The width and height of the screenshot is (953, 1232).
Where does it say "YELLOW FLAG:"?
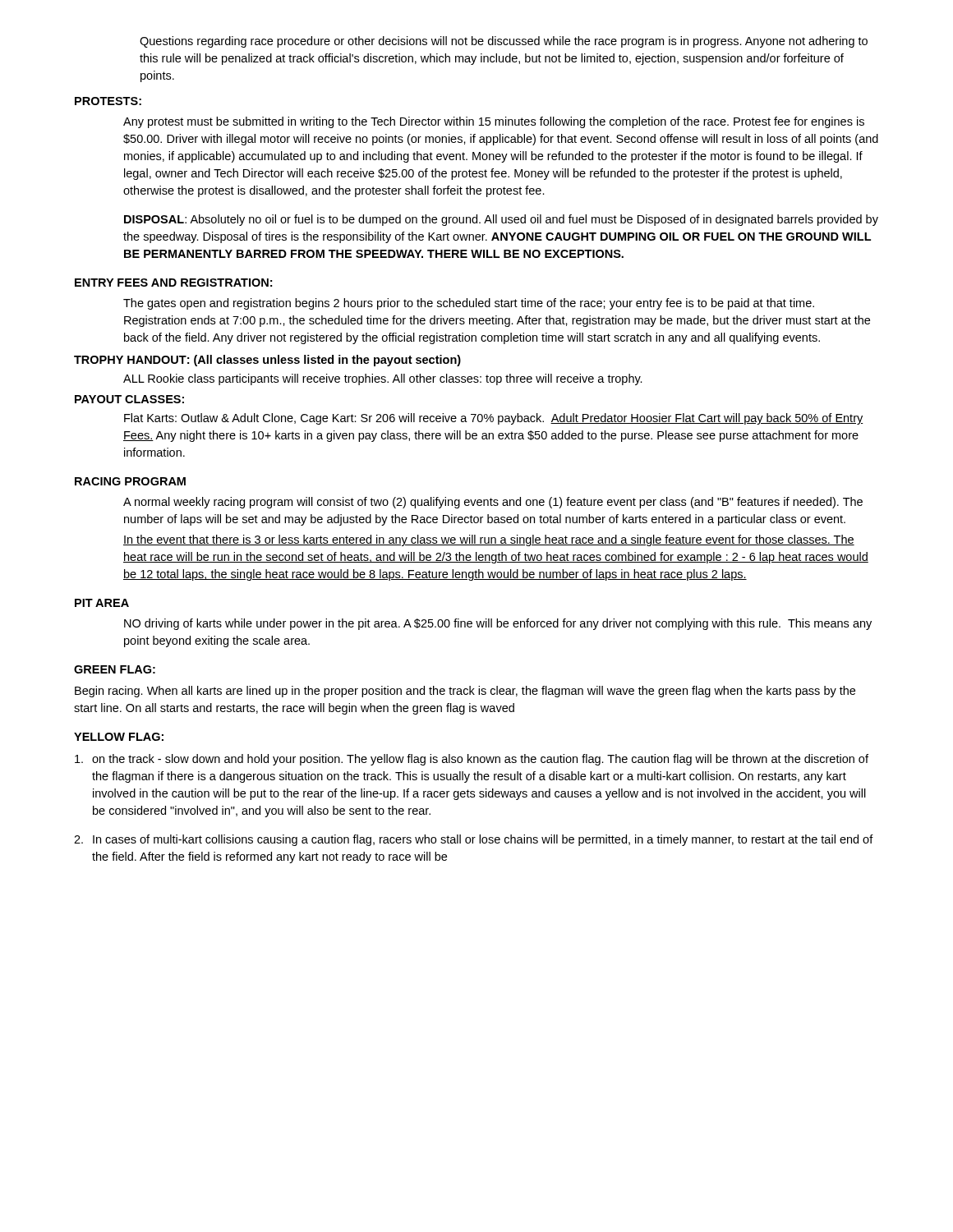pyautogui.click(x=119, y=736)
